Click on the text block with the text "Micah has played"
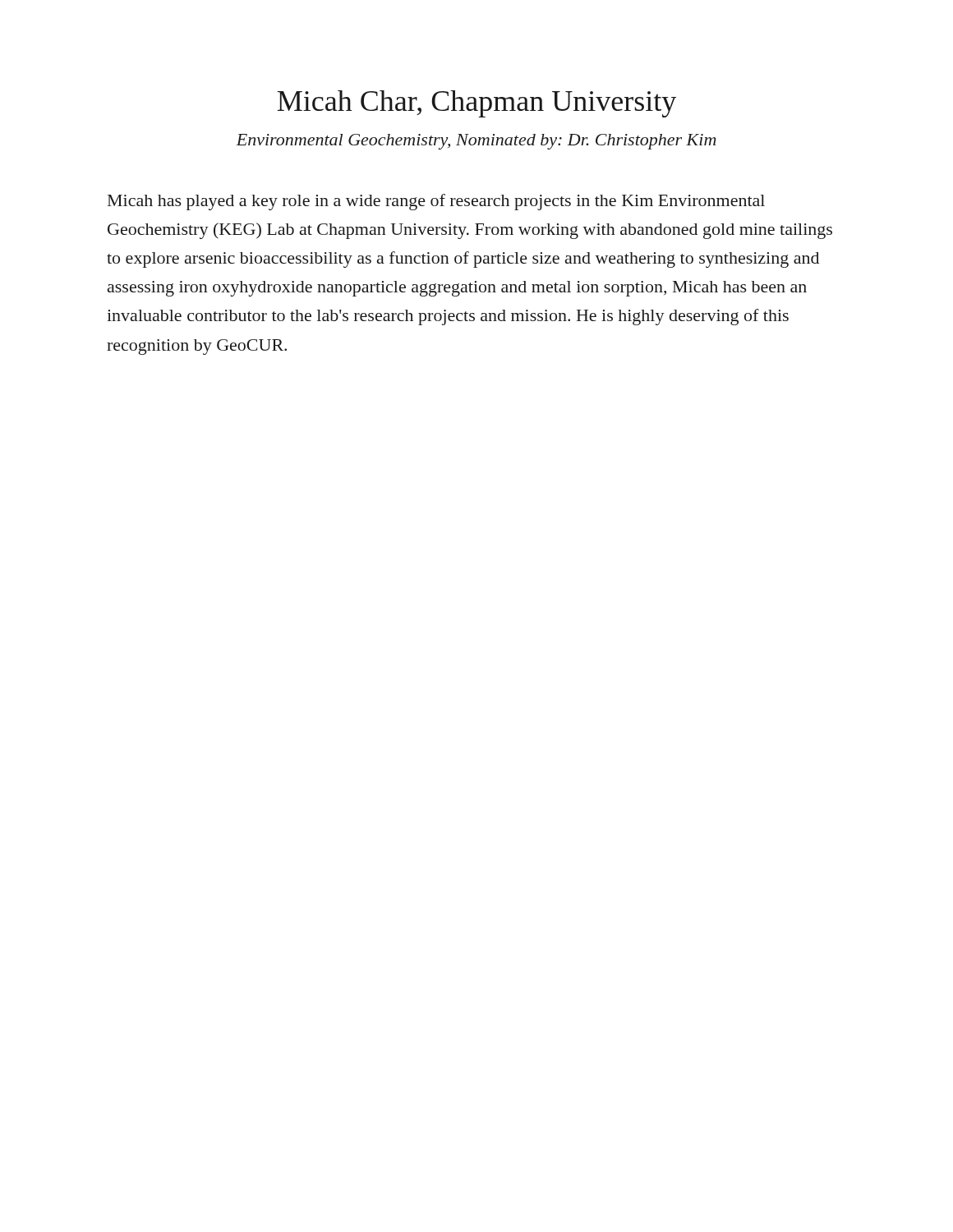 click(x=470, y=272)
